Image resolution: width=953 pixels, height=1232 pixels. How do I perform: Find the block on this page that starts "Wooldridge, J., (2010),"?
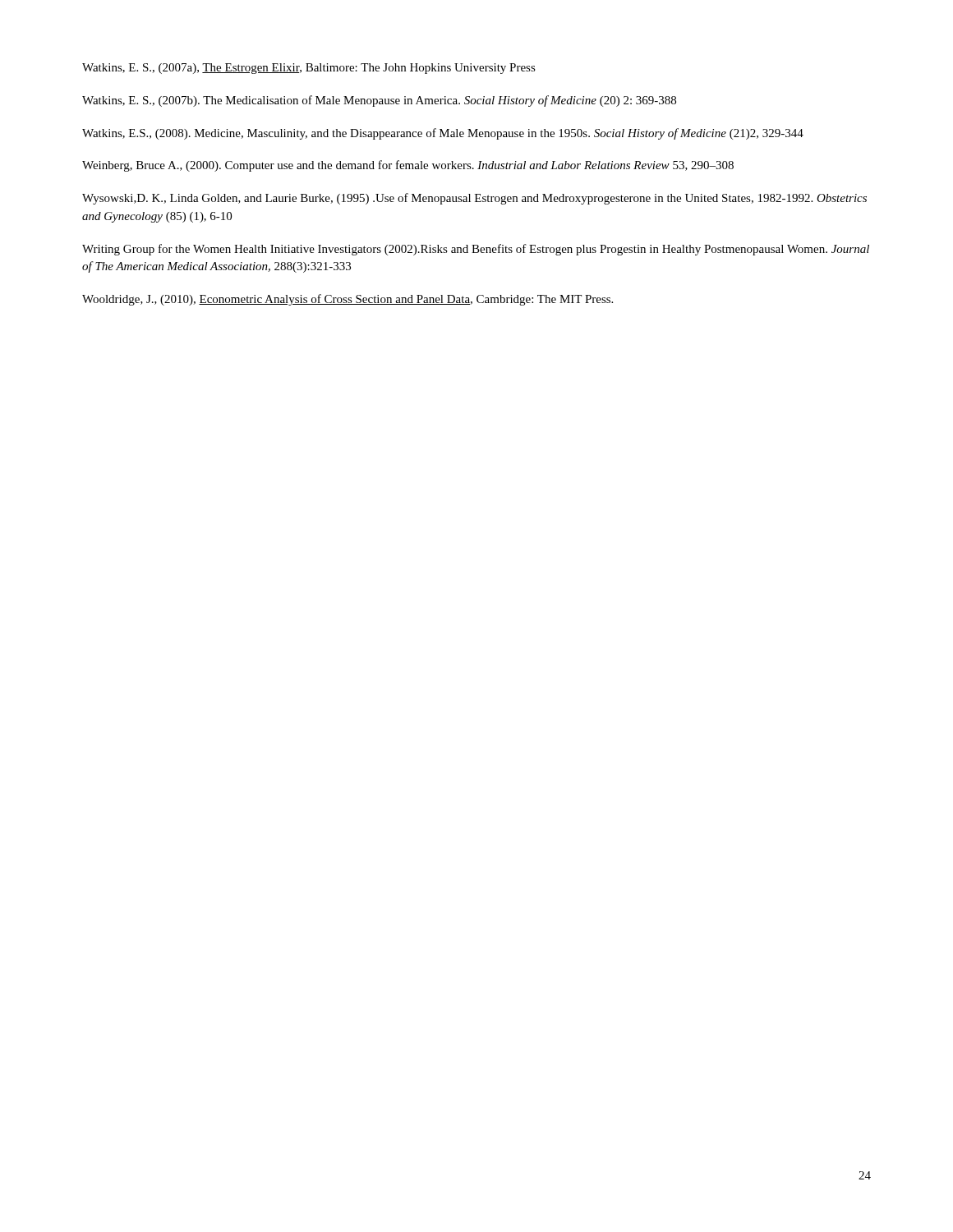(x=348, y=299)
